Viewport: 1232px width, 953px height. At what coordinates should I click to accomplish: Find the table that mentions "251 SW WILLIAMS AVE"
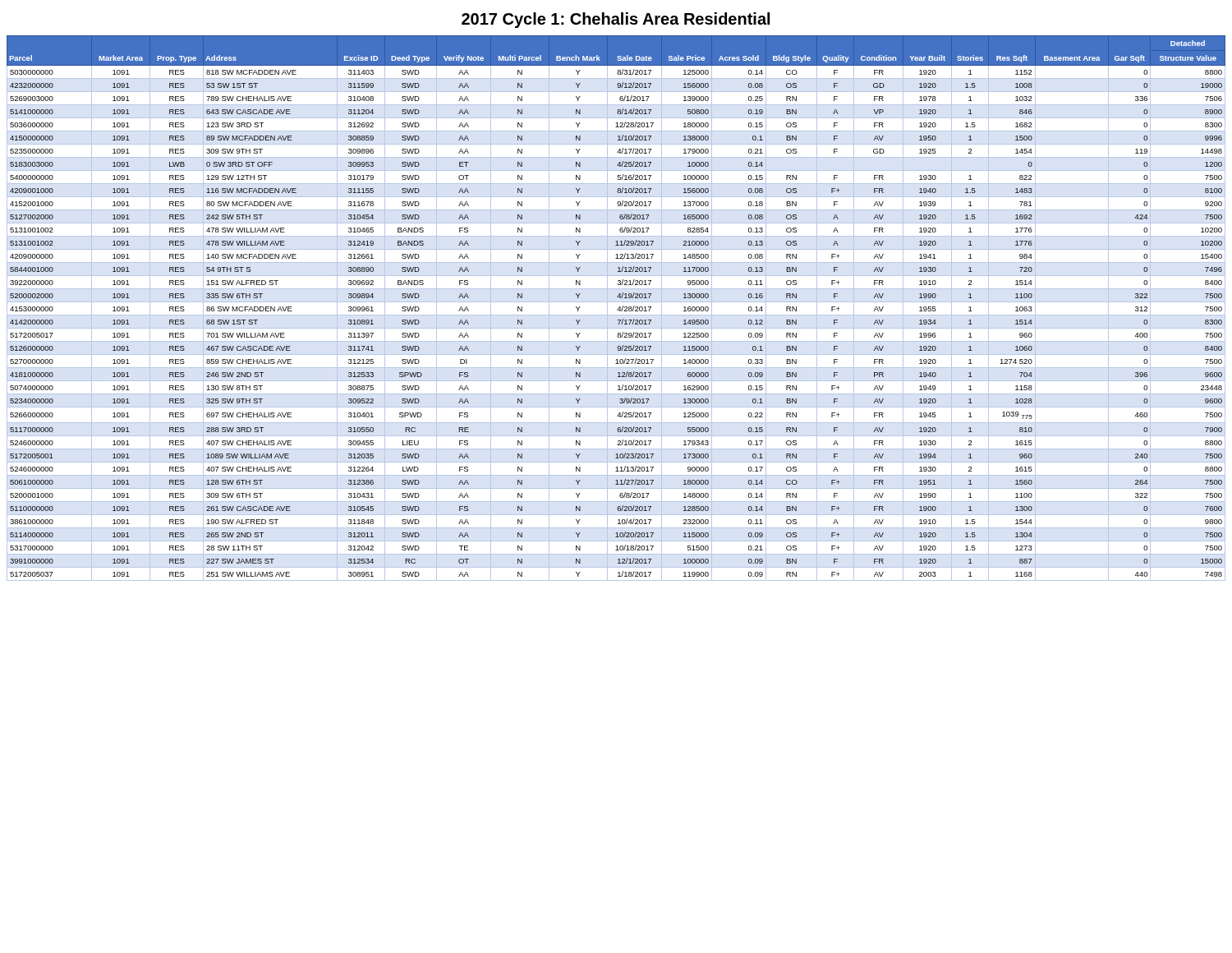point(616,308)
